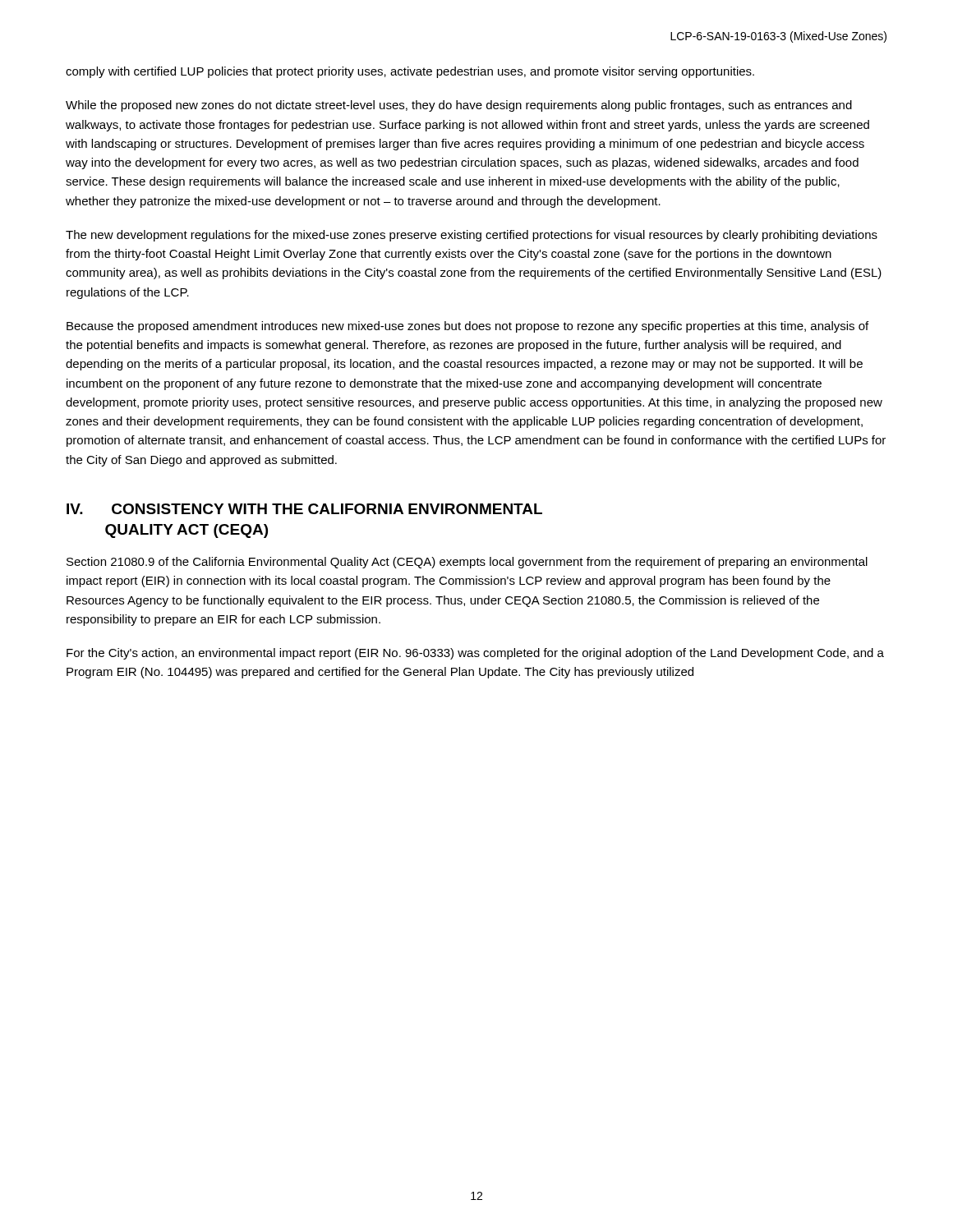Select the text block that says "For the City's action, an environmental impact"
953x1232 pixels.
(475, 662)
